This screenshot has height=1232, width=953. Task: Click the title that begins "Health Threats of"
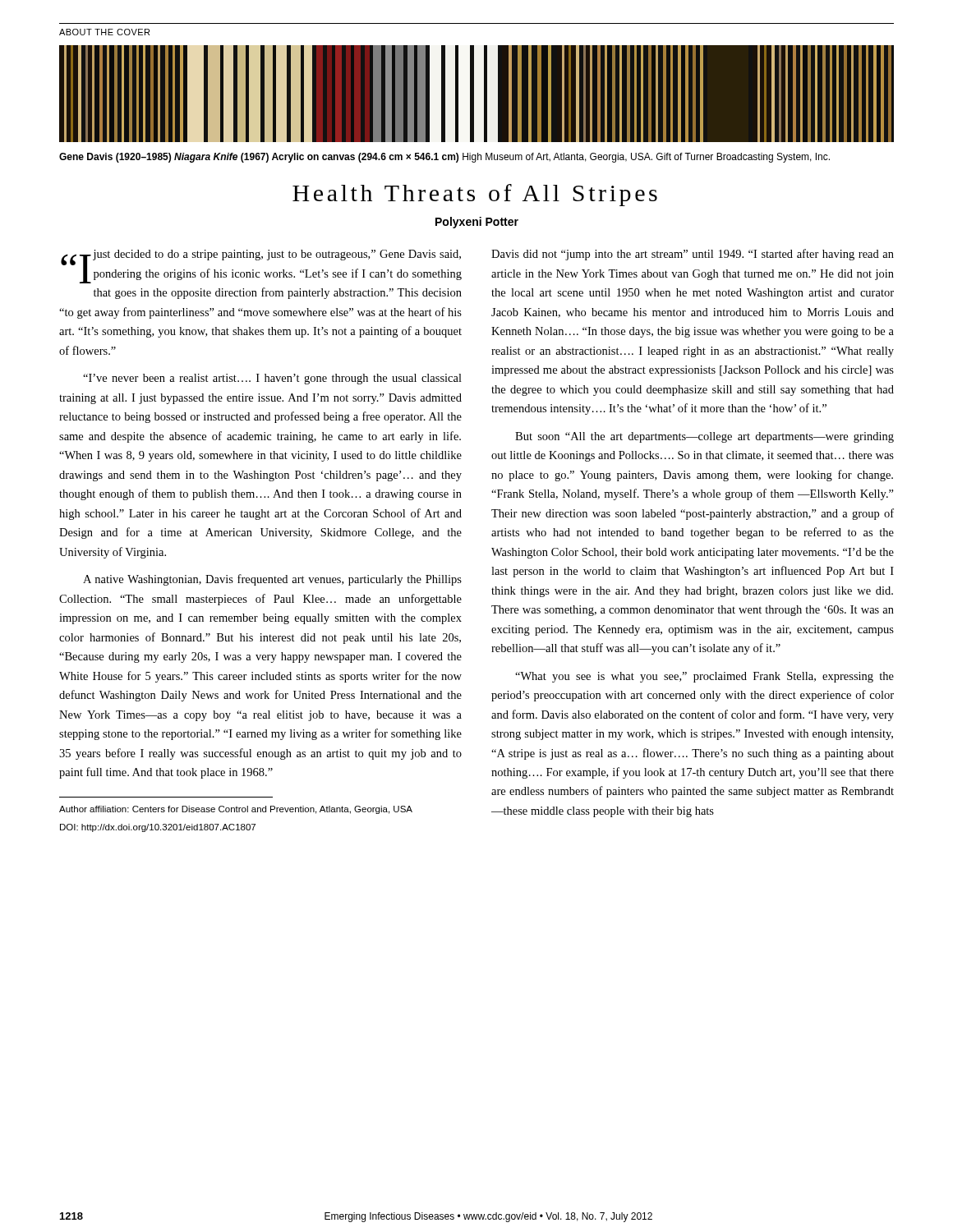point(476,193)
